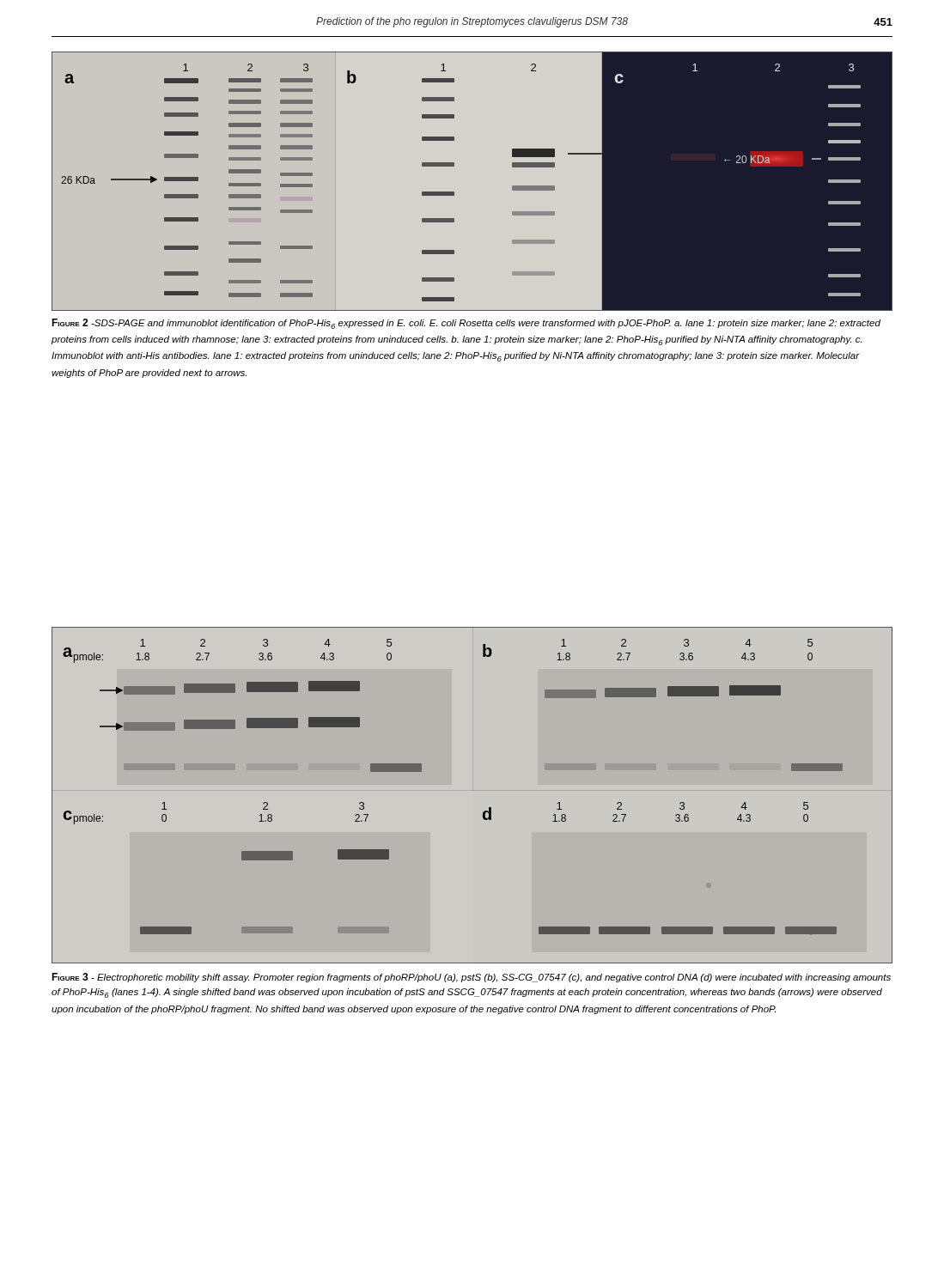Image resolution: width=944 pixels, height=1288 pixels.
Task: Locate the caption that opens with "Figure 3 - Electrophoretic"
Action: point(471,992)
